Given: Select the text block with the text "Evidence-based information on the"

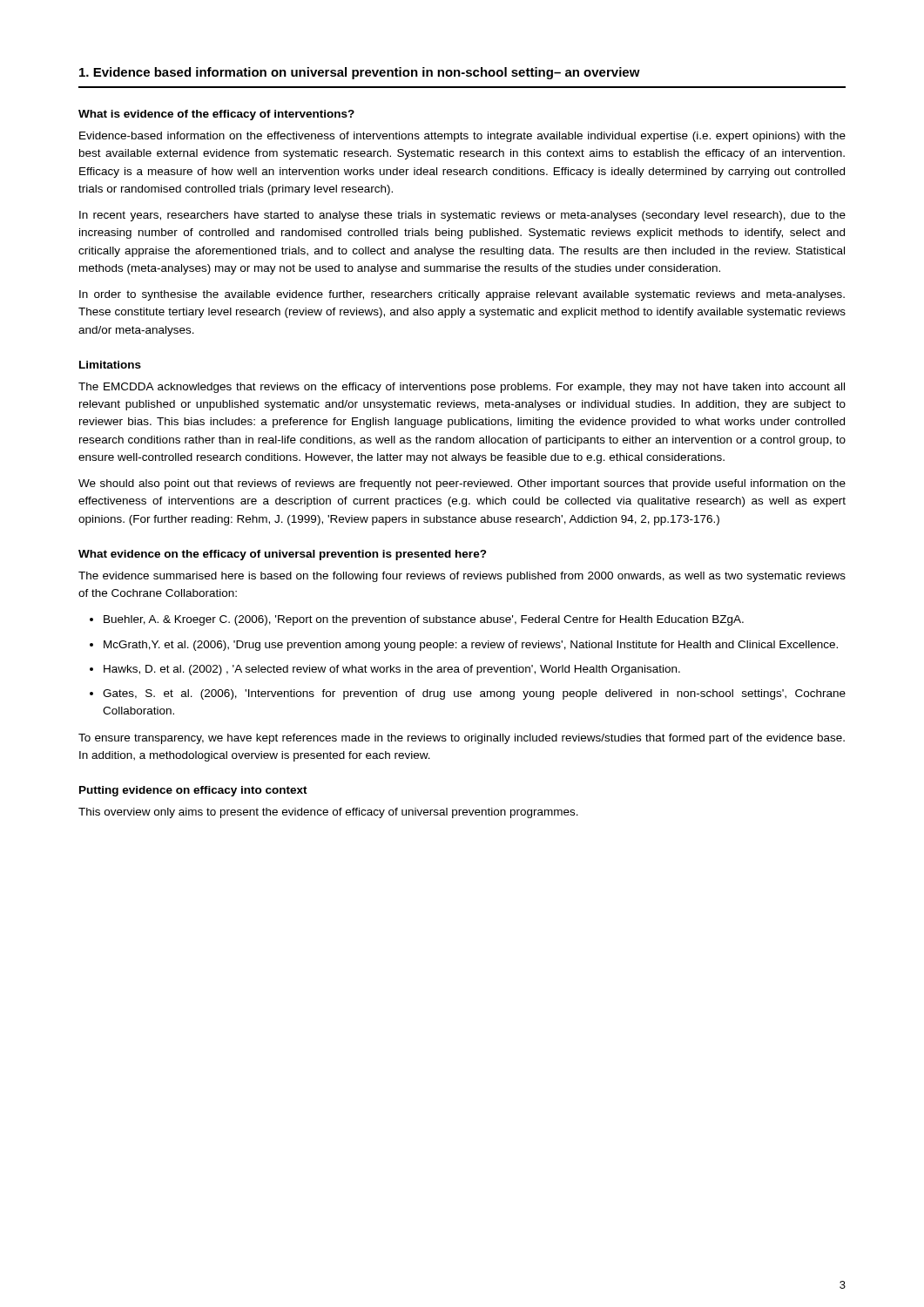Looking at the screenshot, I should pyautogui.click(x=462, y=162).
